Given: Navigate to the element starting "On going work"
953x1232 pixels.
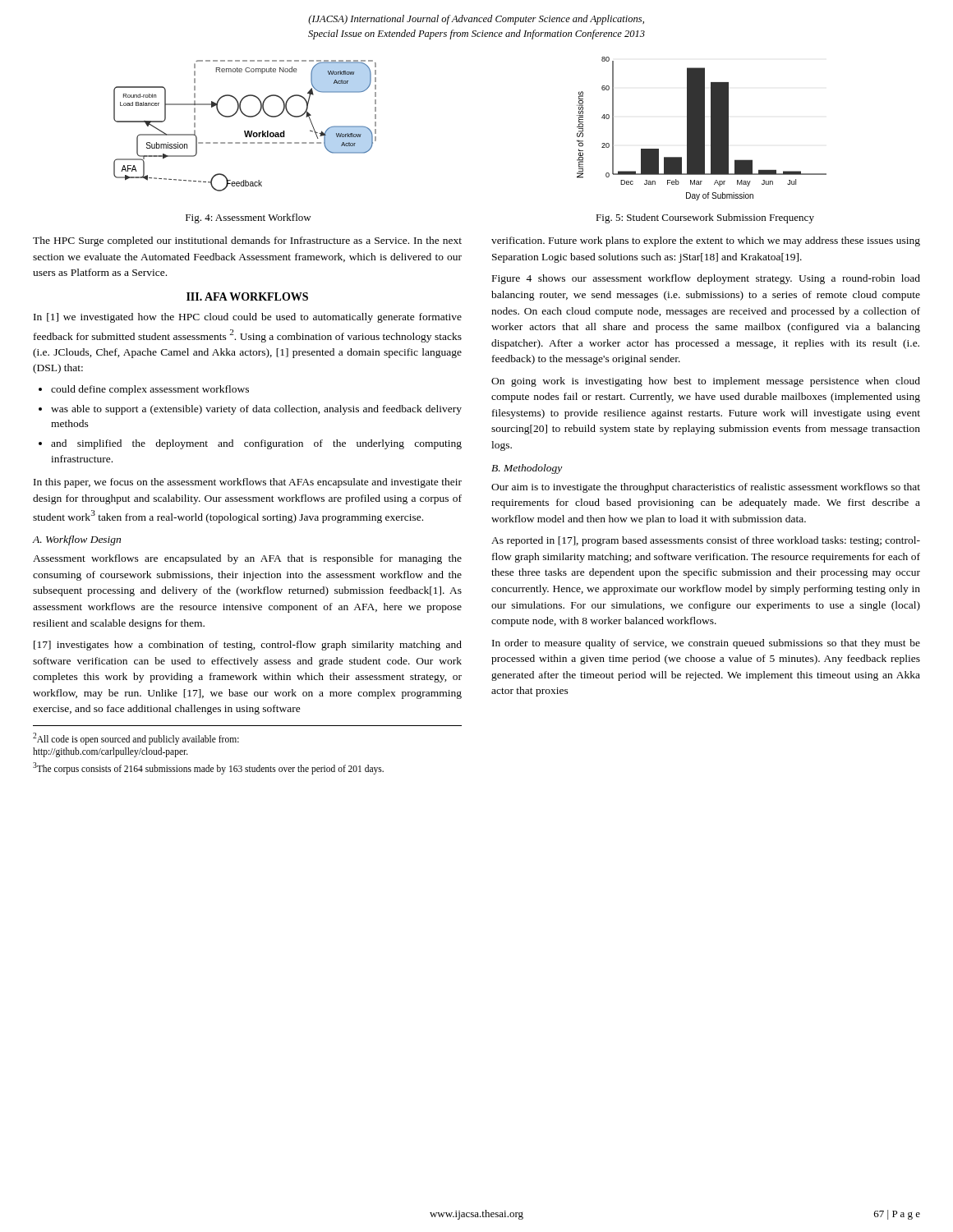Looking at the screenshot, I should pos(706,413).
